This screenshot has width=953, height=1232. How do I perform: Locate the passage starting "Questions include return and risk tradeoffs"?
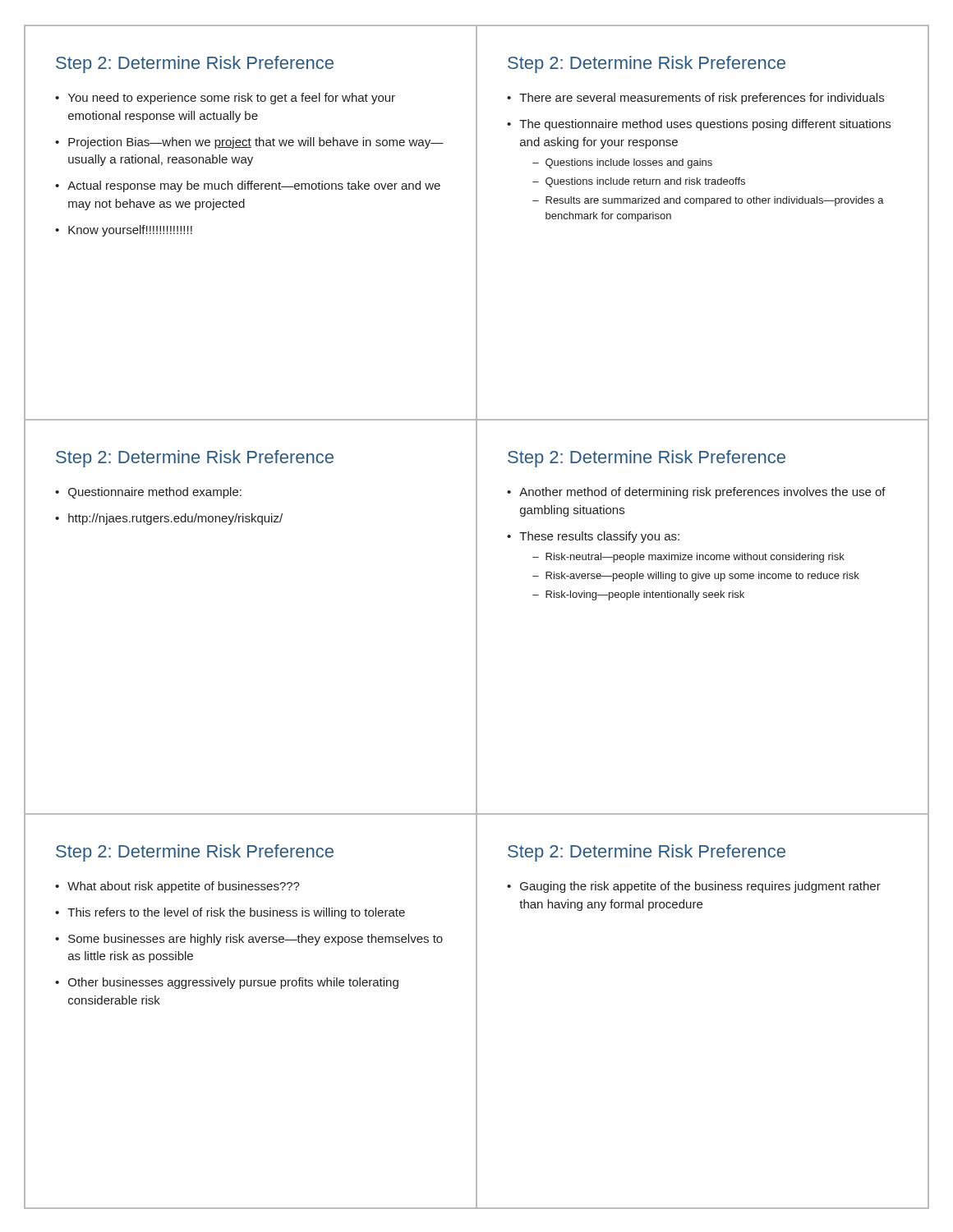pos(645,182)
